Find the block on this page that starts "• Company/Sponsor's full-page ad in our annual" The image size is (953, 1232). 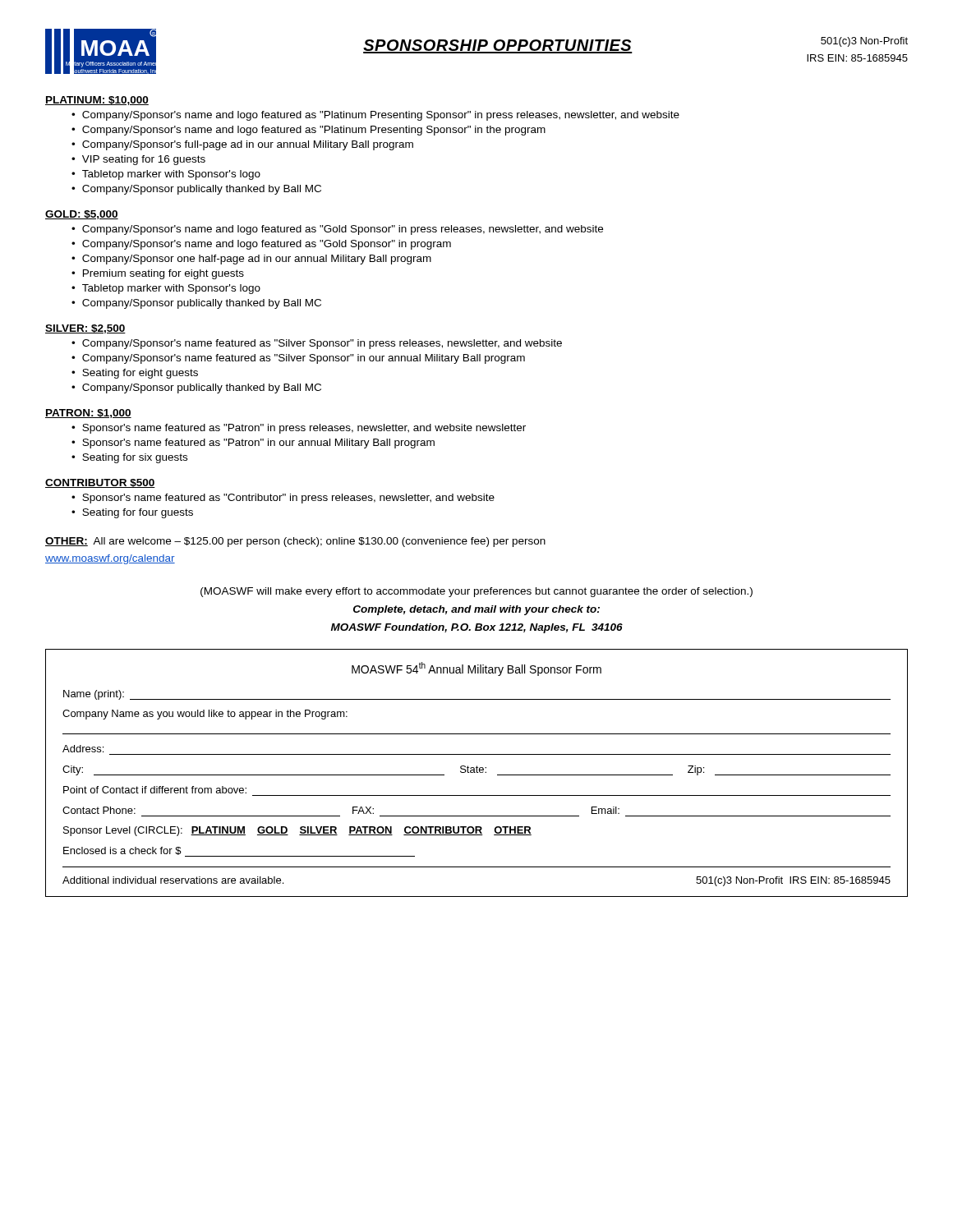pyautogui.click(x=243, y=144)
